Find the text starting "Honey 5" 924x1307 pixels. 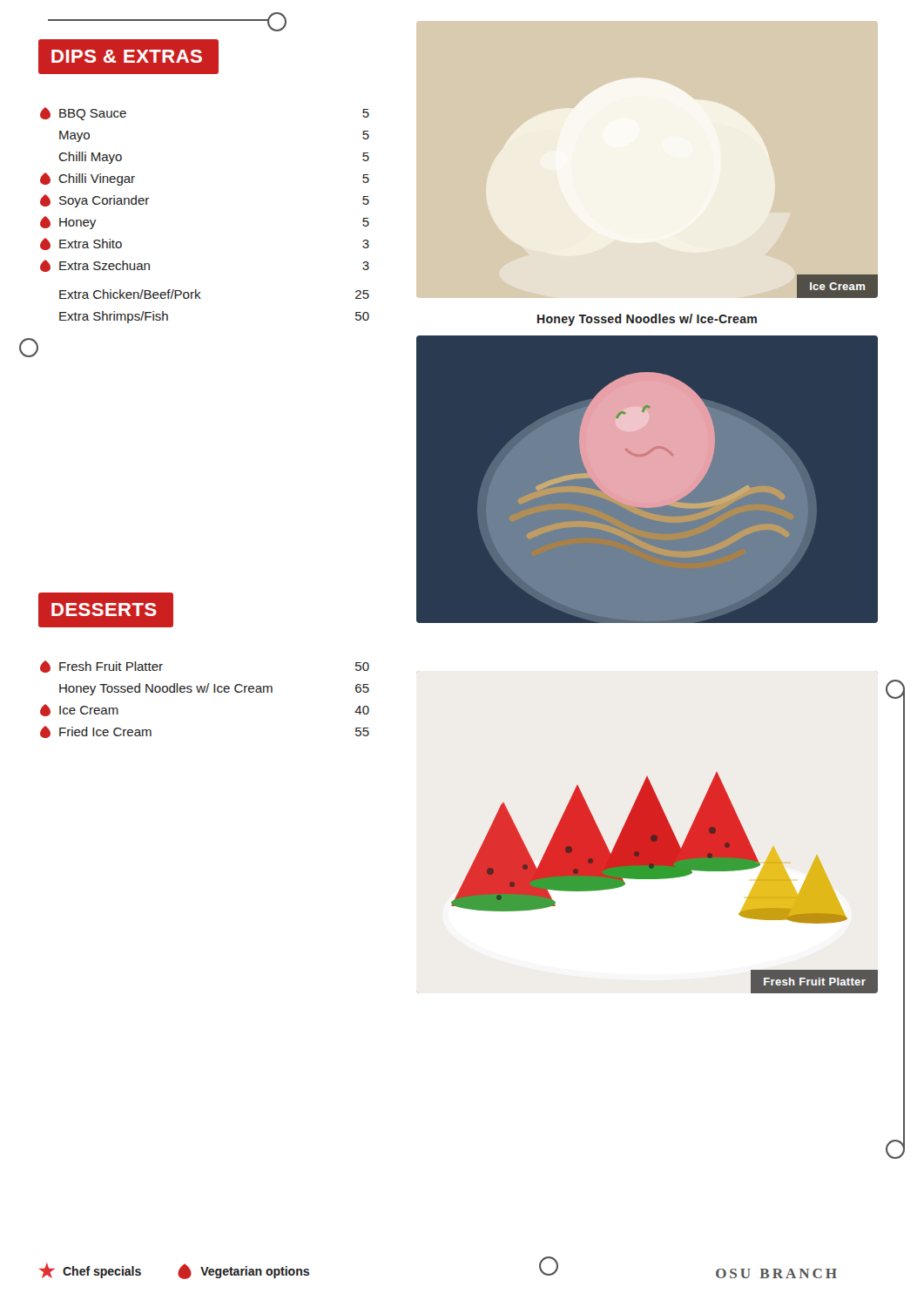coord(70,221)
